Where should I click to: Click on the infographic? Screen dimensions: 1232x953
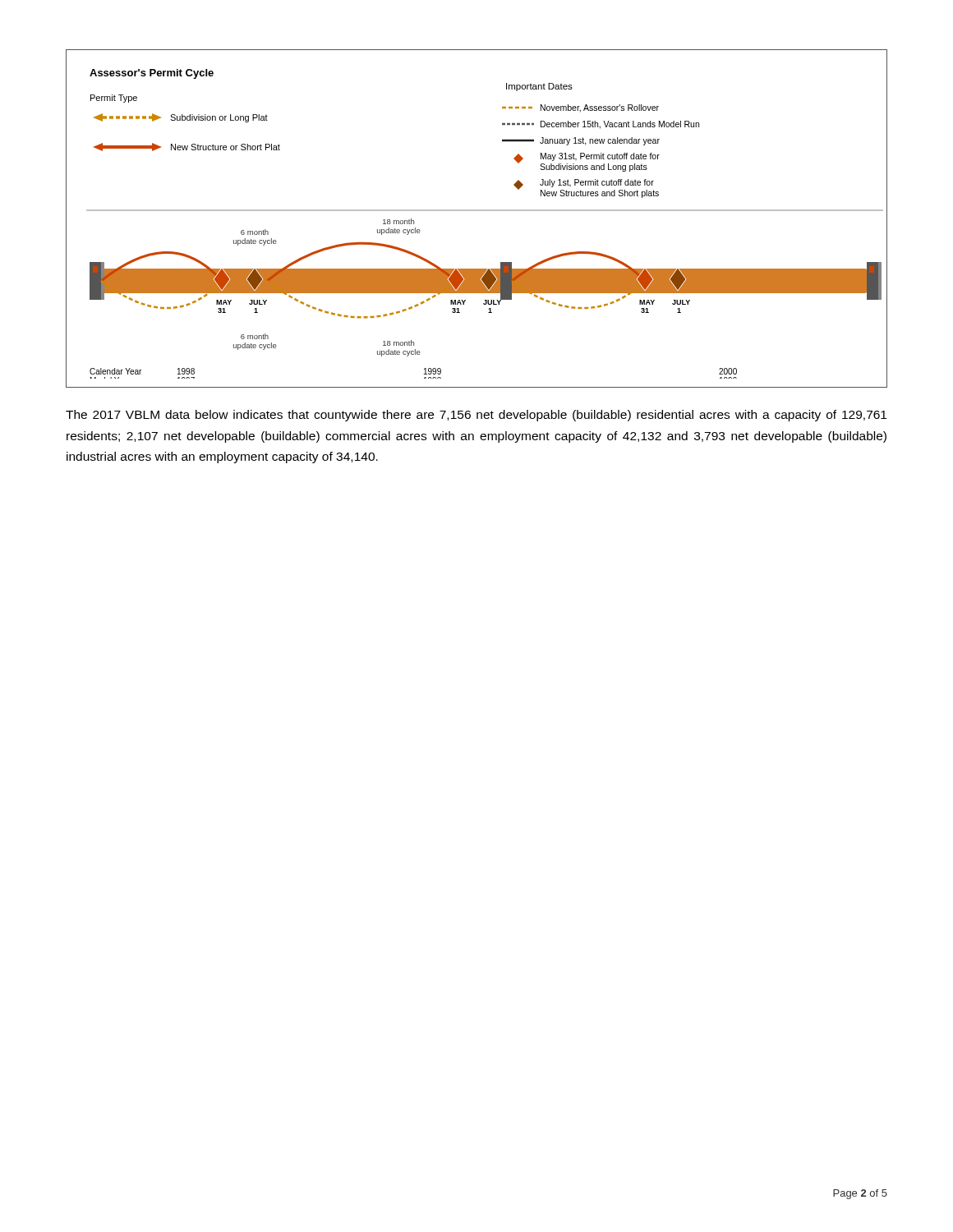tap(476, 218)
